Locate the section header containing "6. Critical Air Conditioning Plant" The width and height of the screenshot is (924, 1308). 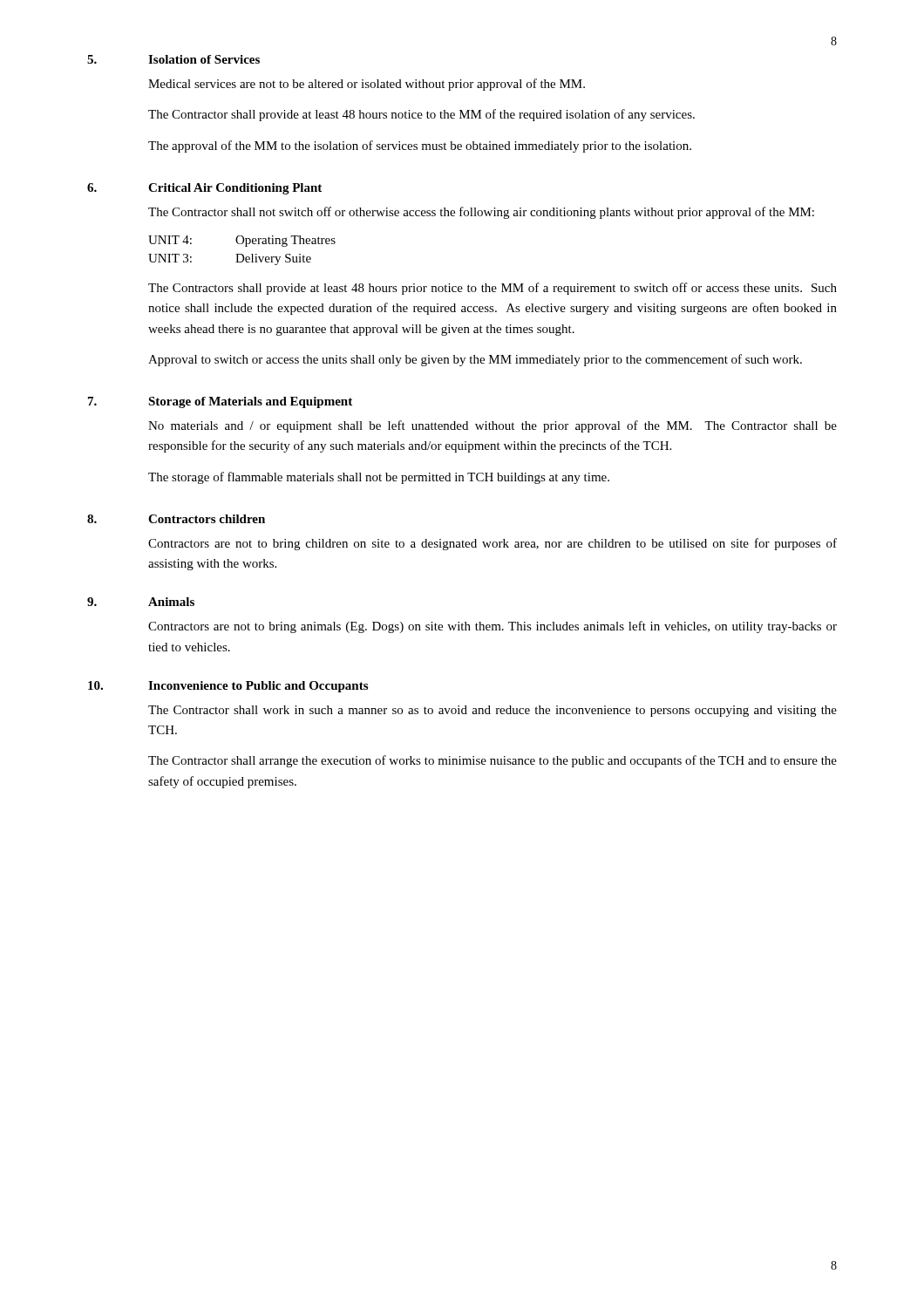tap(462, 275)
